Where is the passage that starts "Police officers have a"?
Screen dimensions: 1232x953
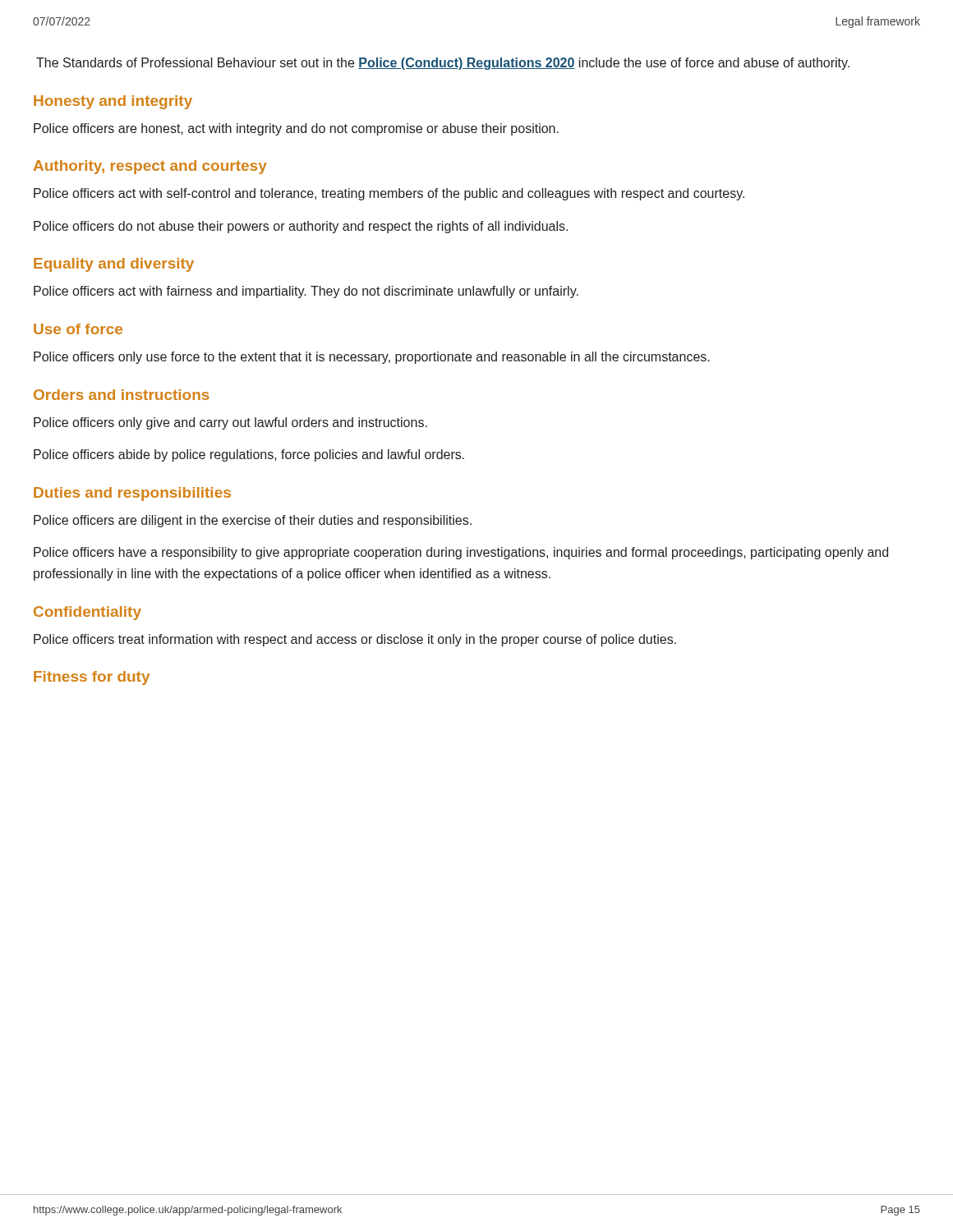461,563
